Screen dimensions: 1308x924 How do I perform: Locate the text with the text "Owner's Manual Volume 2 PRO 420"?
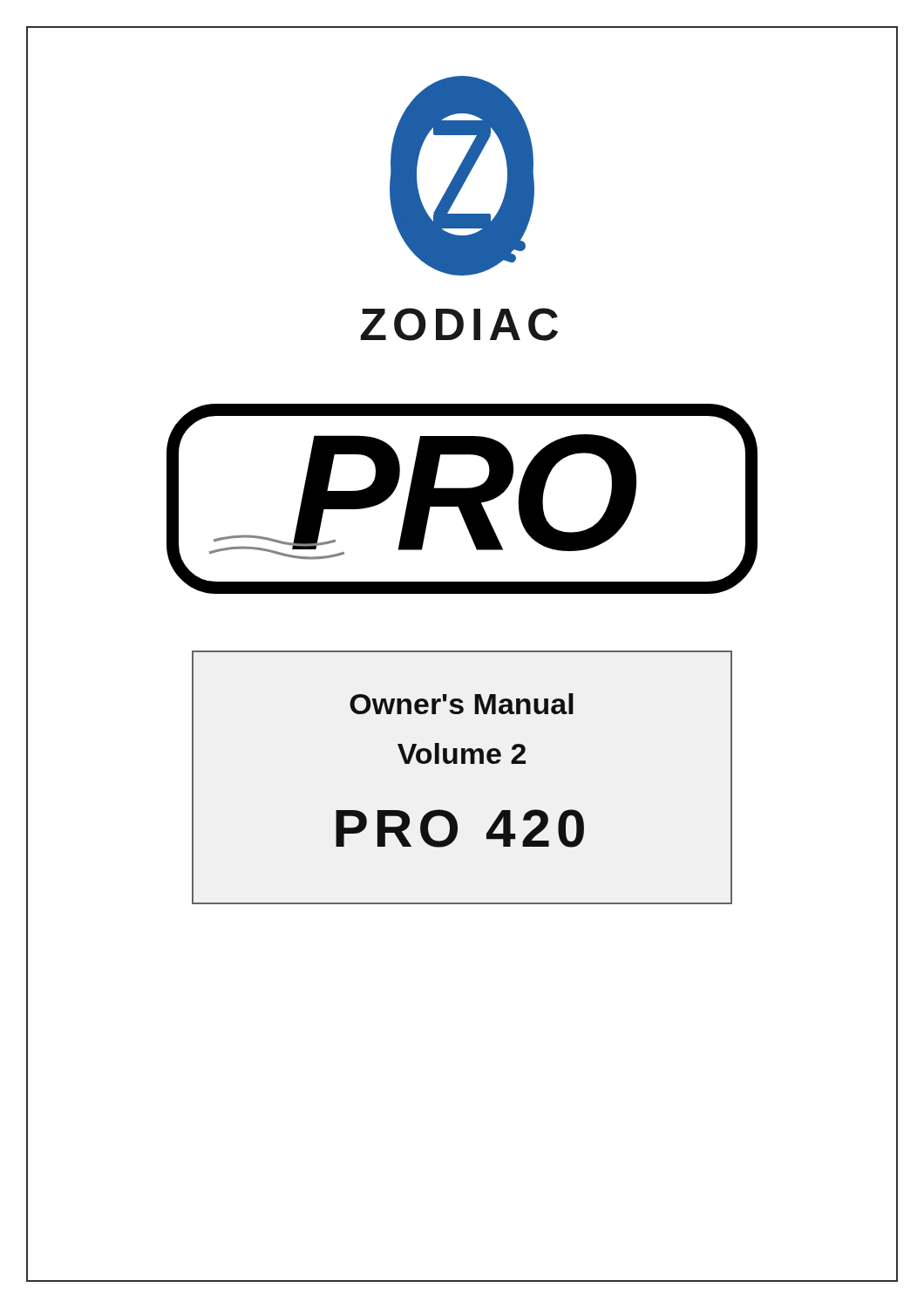pyautogui.click(x=462, y=773)
